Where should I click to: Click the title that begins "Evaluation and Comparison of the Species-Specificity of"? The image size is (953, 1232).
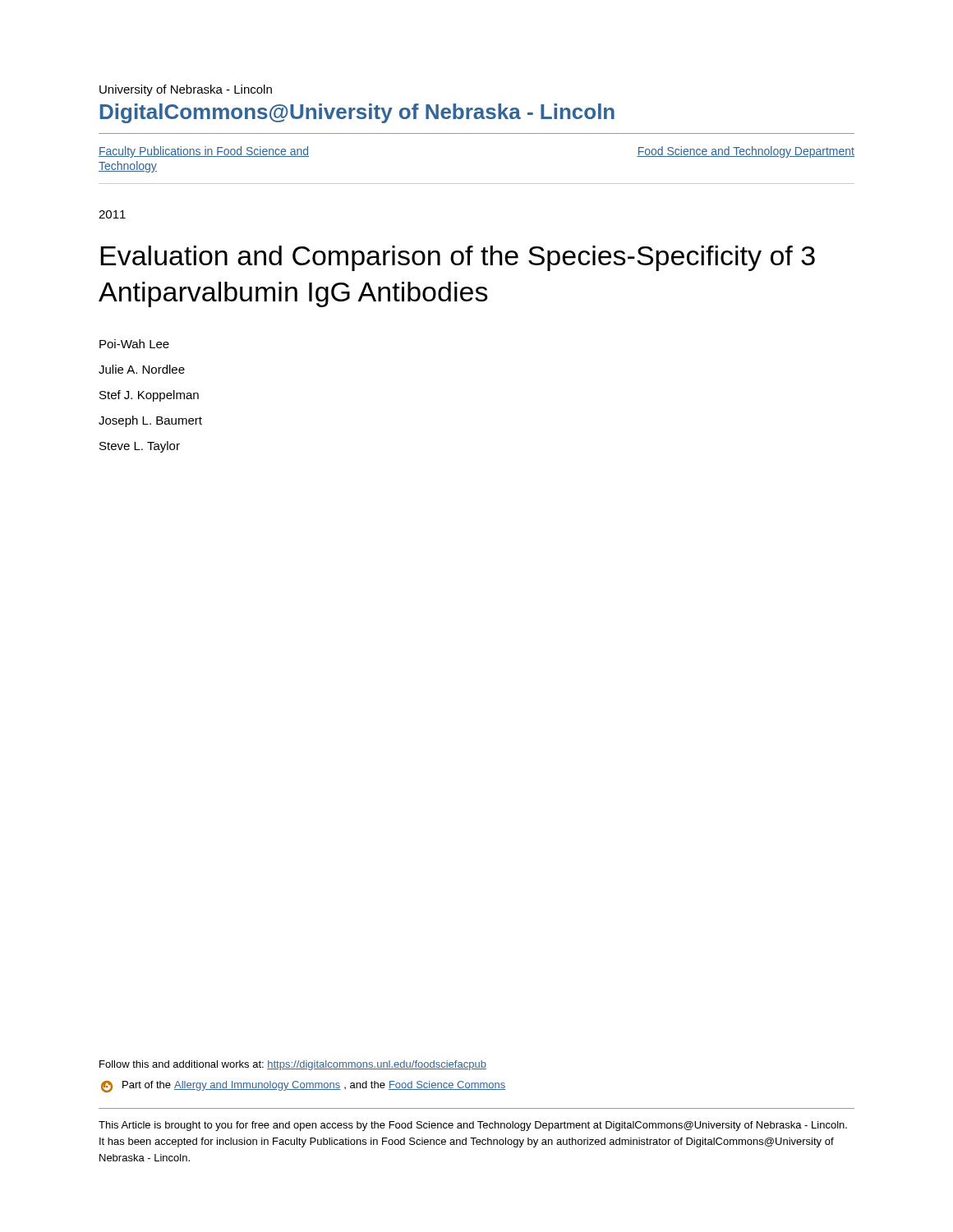click(x=457, y=274)
